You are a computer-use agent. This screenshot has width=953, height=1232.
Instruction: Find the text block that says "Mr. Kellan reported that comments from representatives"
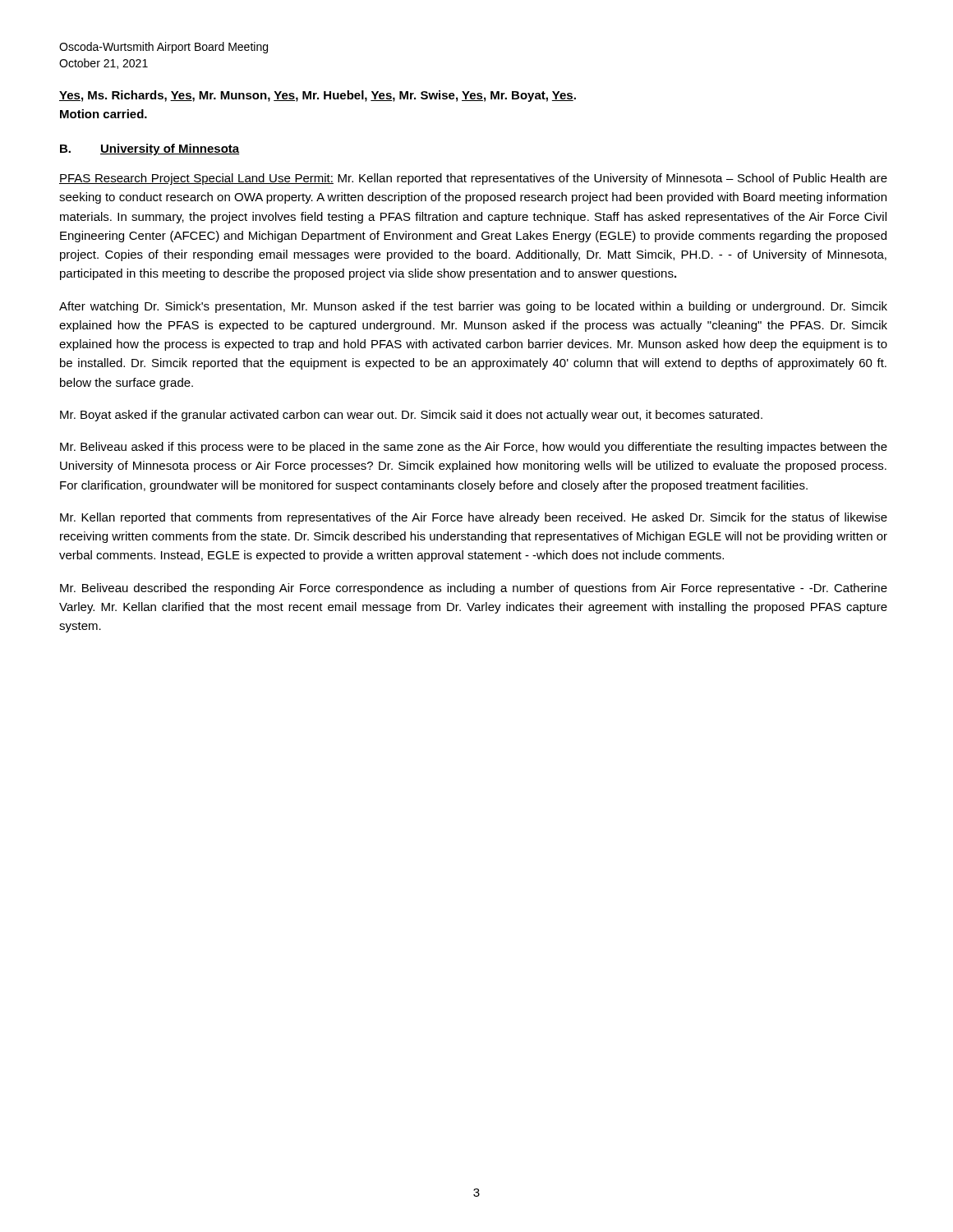point(473,536)
